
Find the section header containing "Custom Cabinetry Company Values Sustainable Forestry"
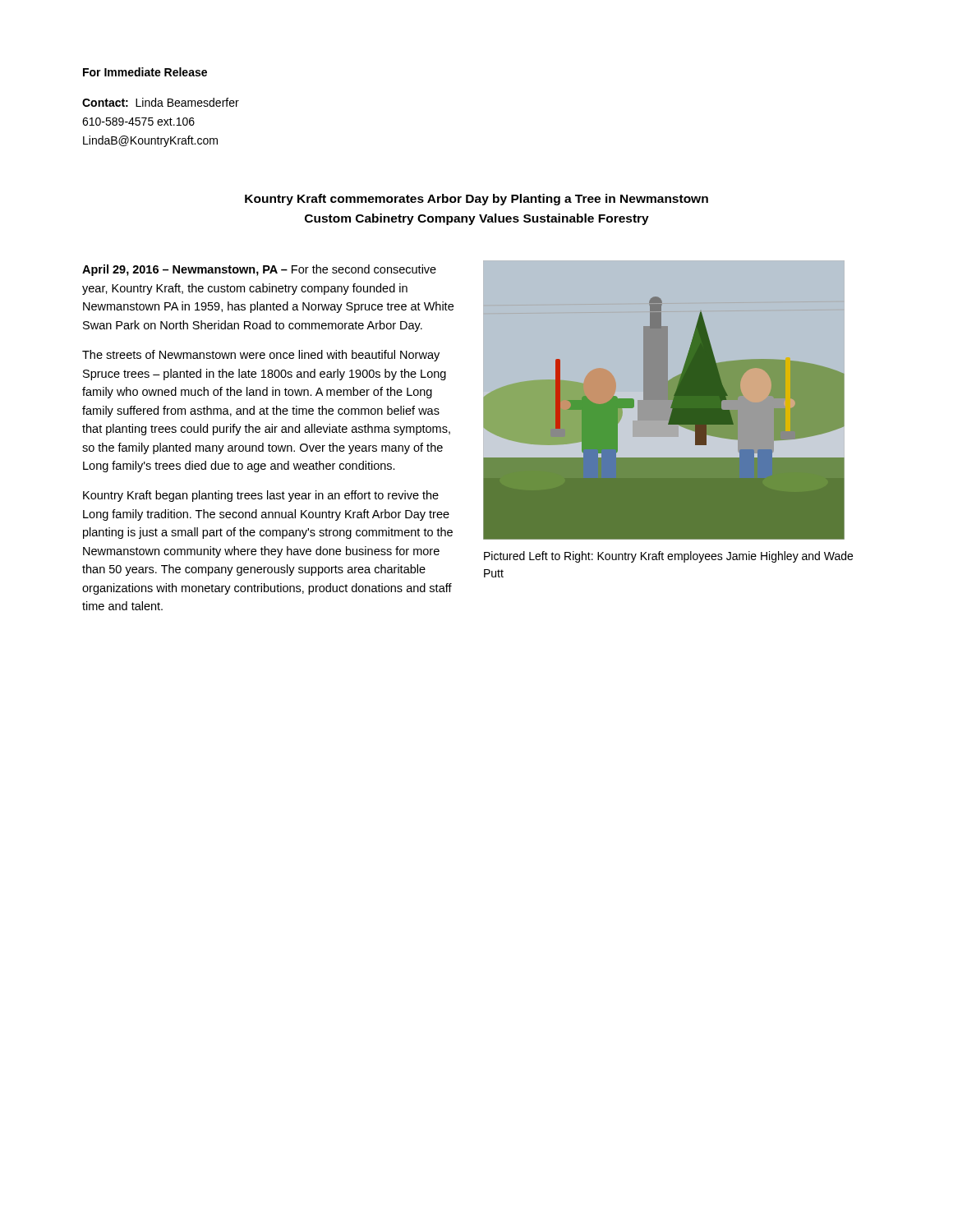476,218
